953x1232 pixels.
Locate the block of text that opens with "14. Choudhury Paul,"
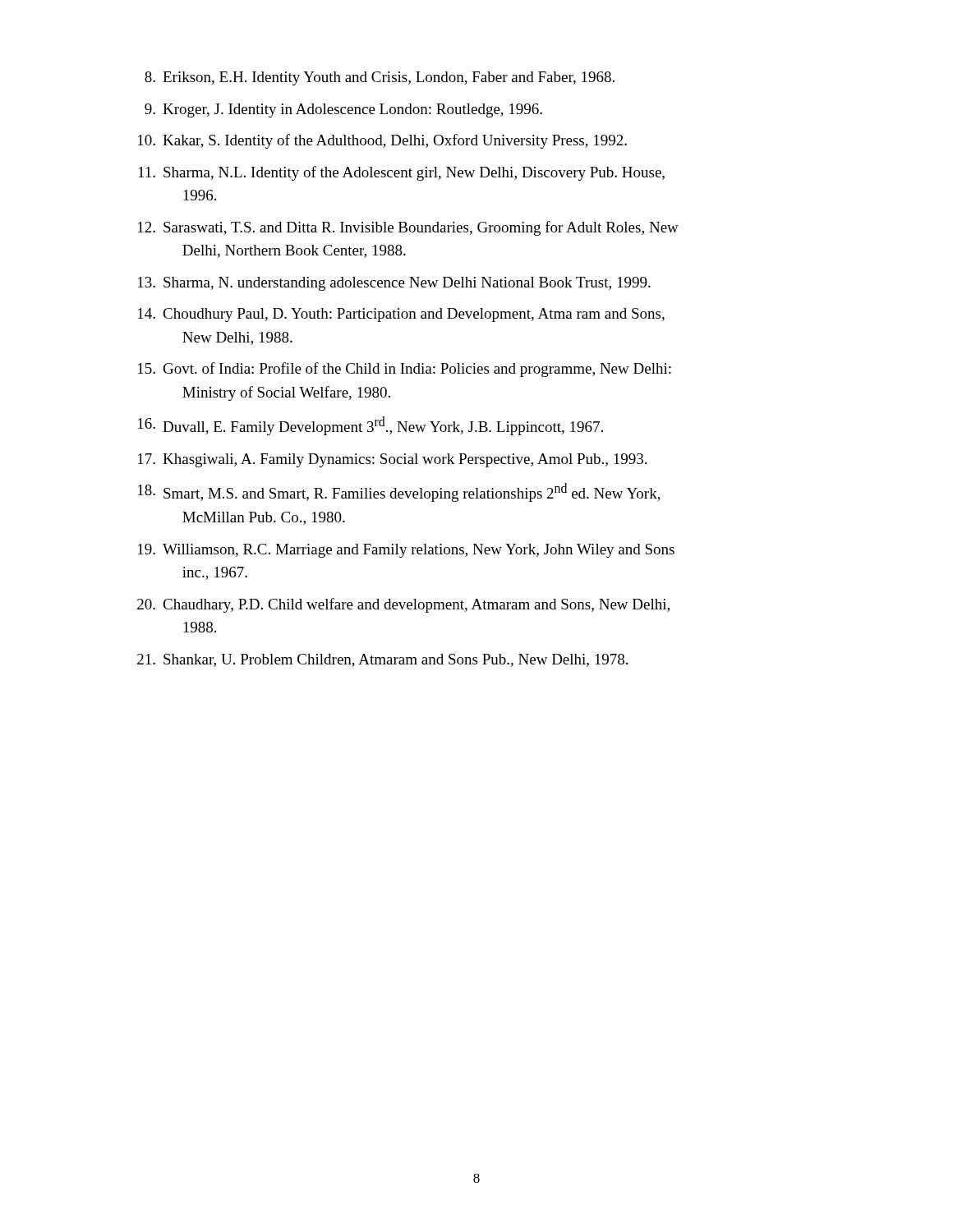click(x=476, y=326)
